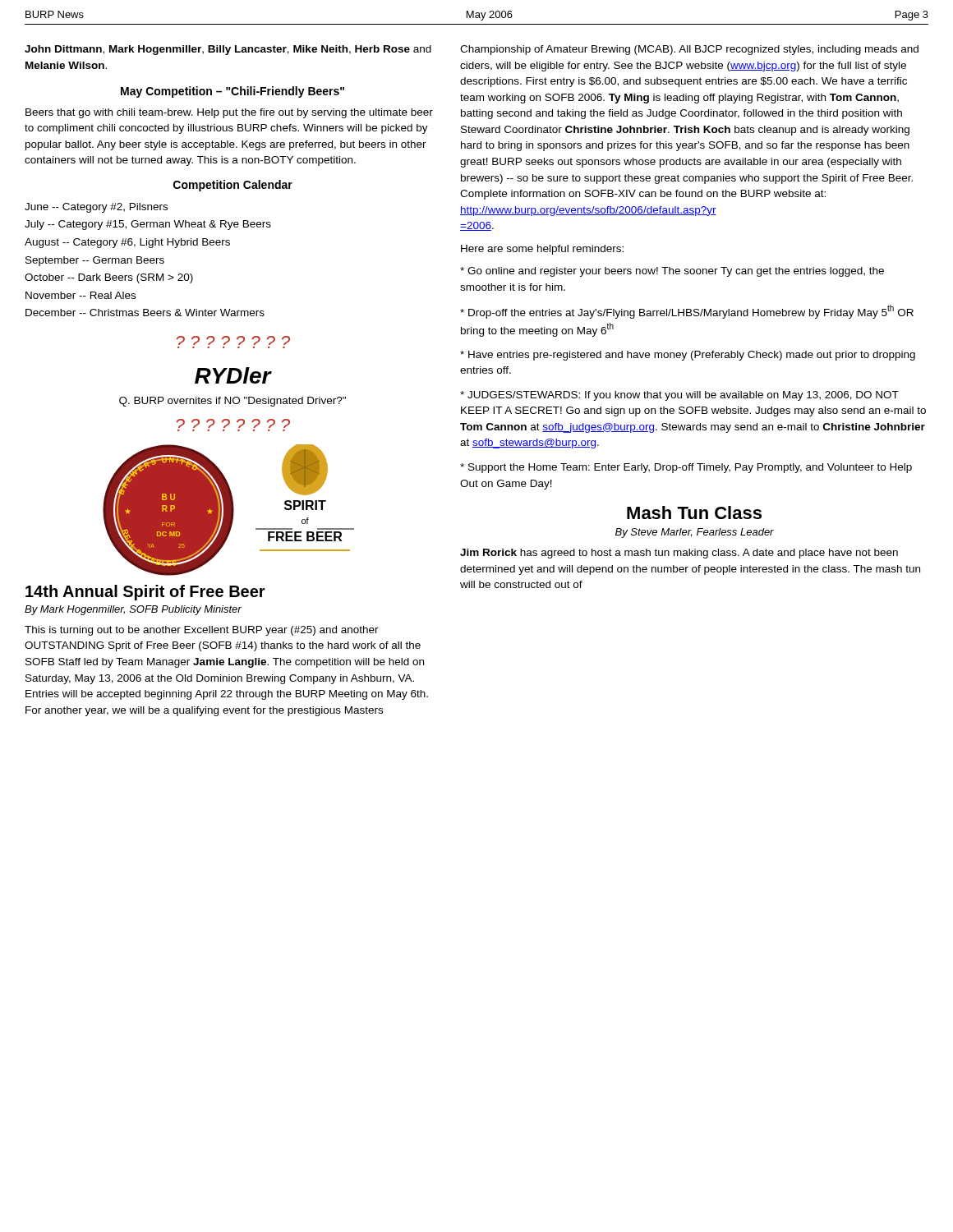Viewport: 953px width, 1232px height.
Task: Point to the block beginning "Drop-off the entries"
Action: click(687, 320)
